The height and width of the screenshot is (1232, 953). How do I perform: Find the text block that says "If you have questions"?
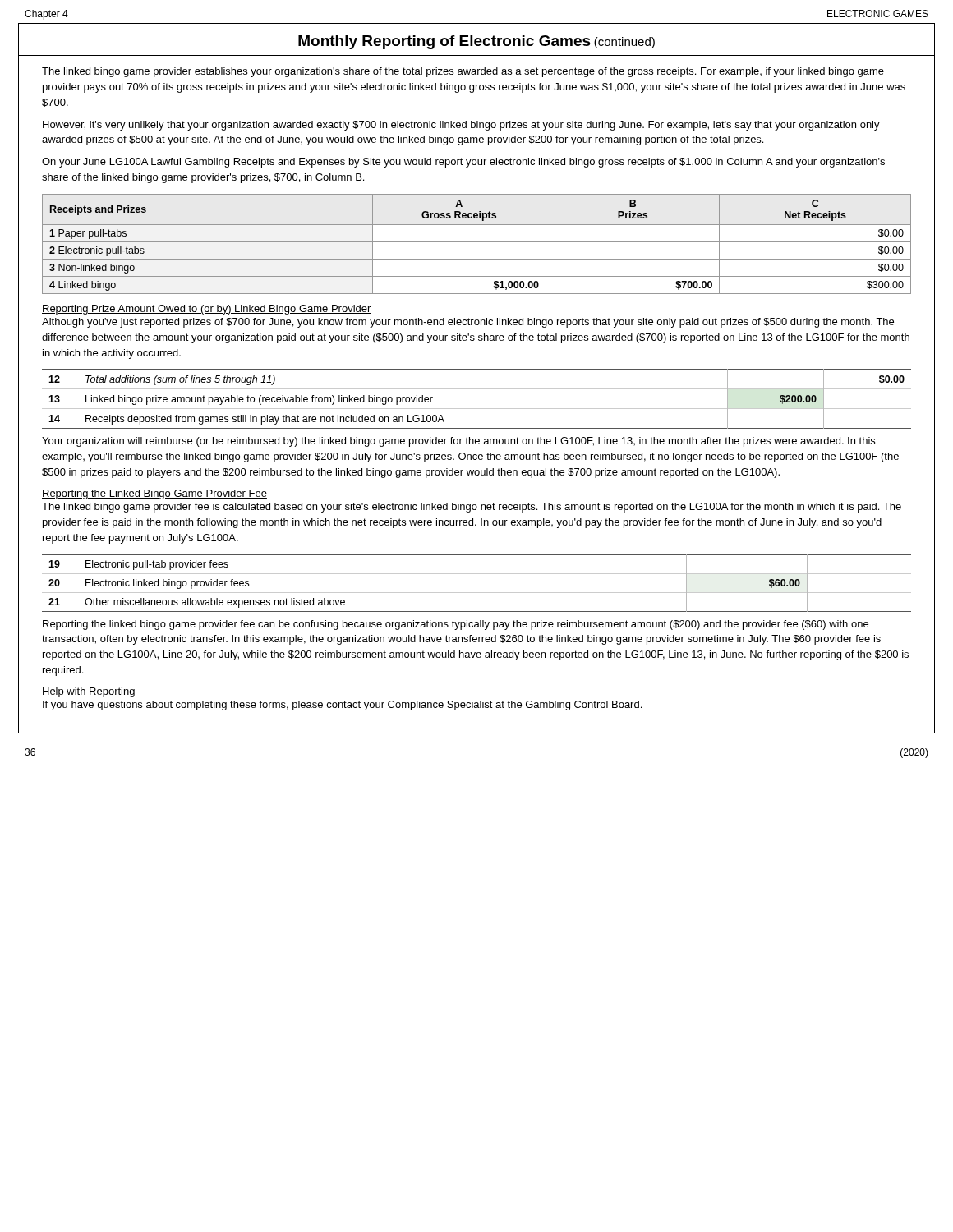pyautogui.click(x=476, y=705)
